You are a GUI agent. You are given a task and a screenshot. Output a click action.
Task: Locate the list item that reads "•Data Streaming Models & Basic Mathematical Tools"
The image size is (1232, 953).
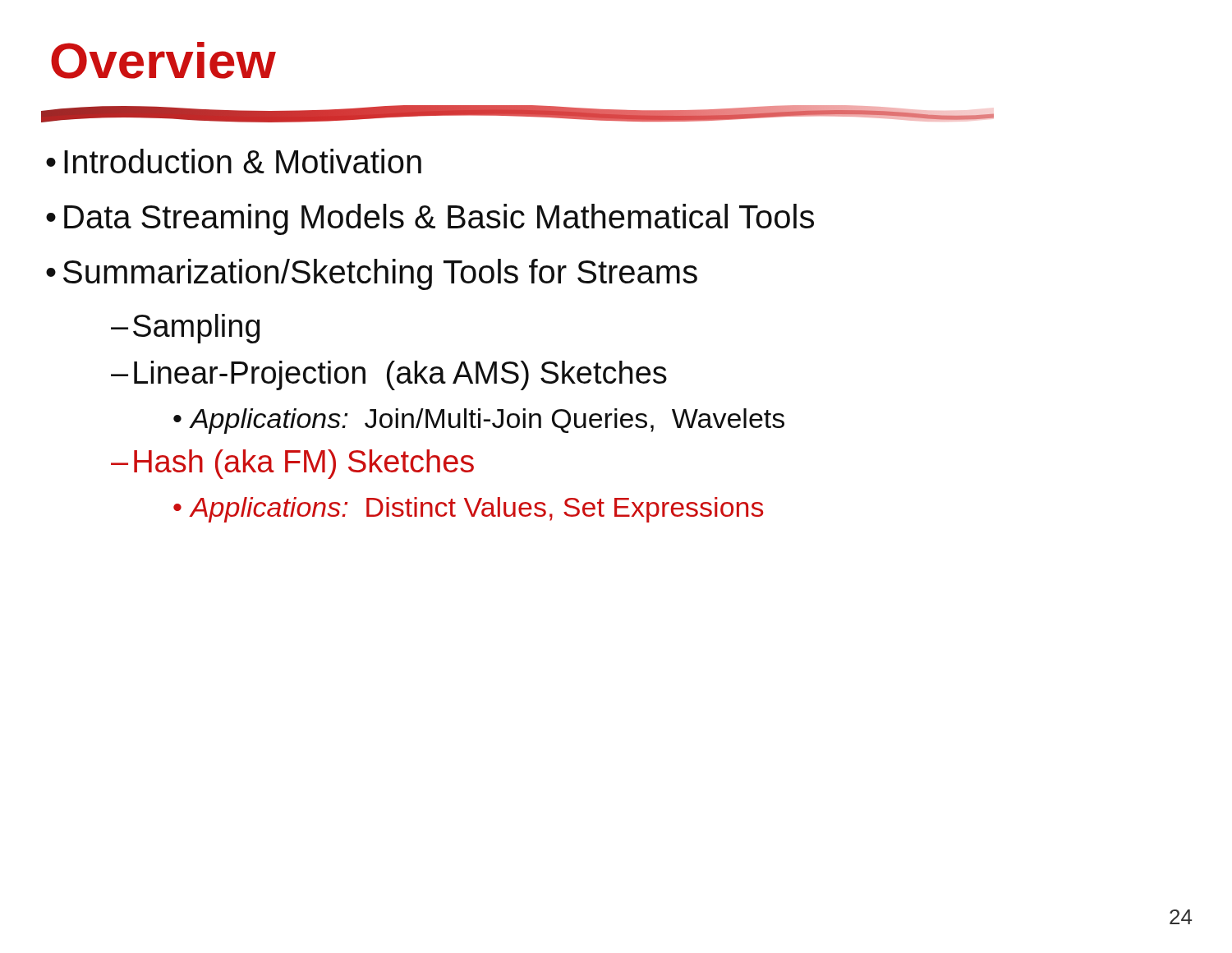pos(430,217)
